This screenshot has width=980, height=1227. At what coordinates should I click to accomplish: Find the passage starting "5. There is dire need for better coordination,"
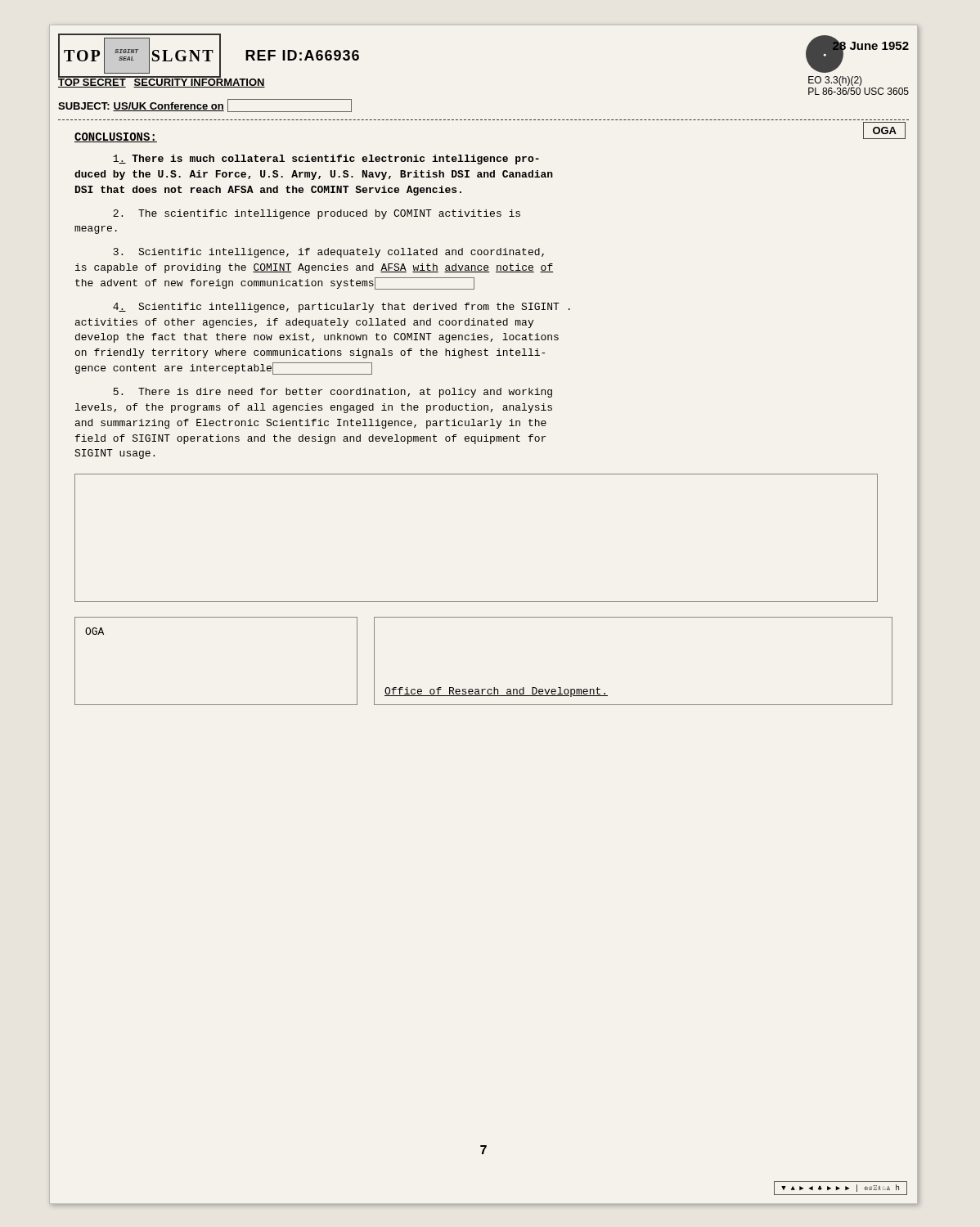point(314,423)
